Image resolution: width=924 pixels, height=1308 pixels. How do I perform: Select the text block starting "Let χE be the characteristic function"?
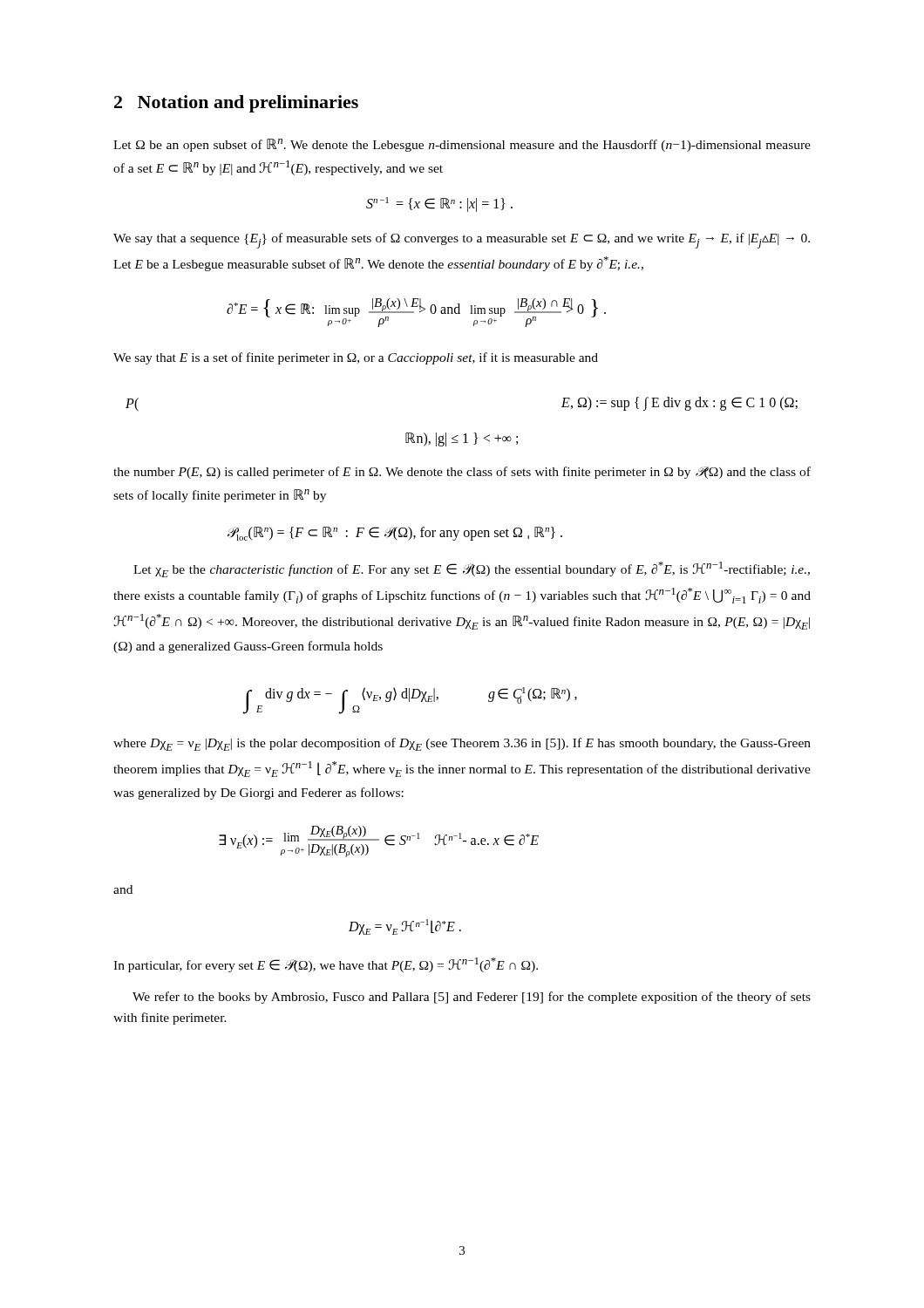click(462, 605)
